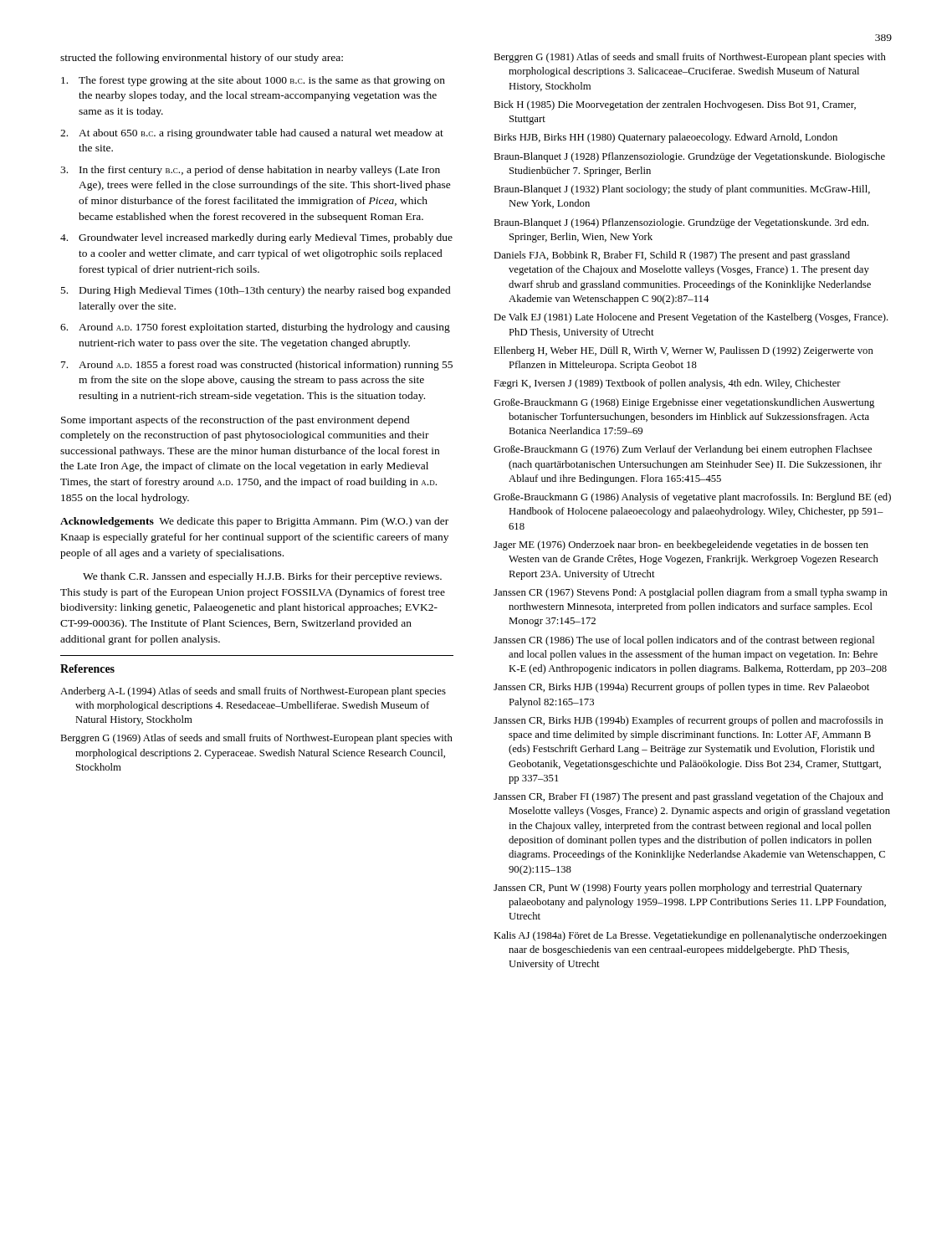This screenshot has height=1255, width=952.
Task: Locate the element starting "Janssen CR (1986) The"
Action: point(690,654)
